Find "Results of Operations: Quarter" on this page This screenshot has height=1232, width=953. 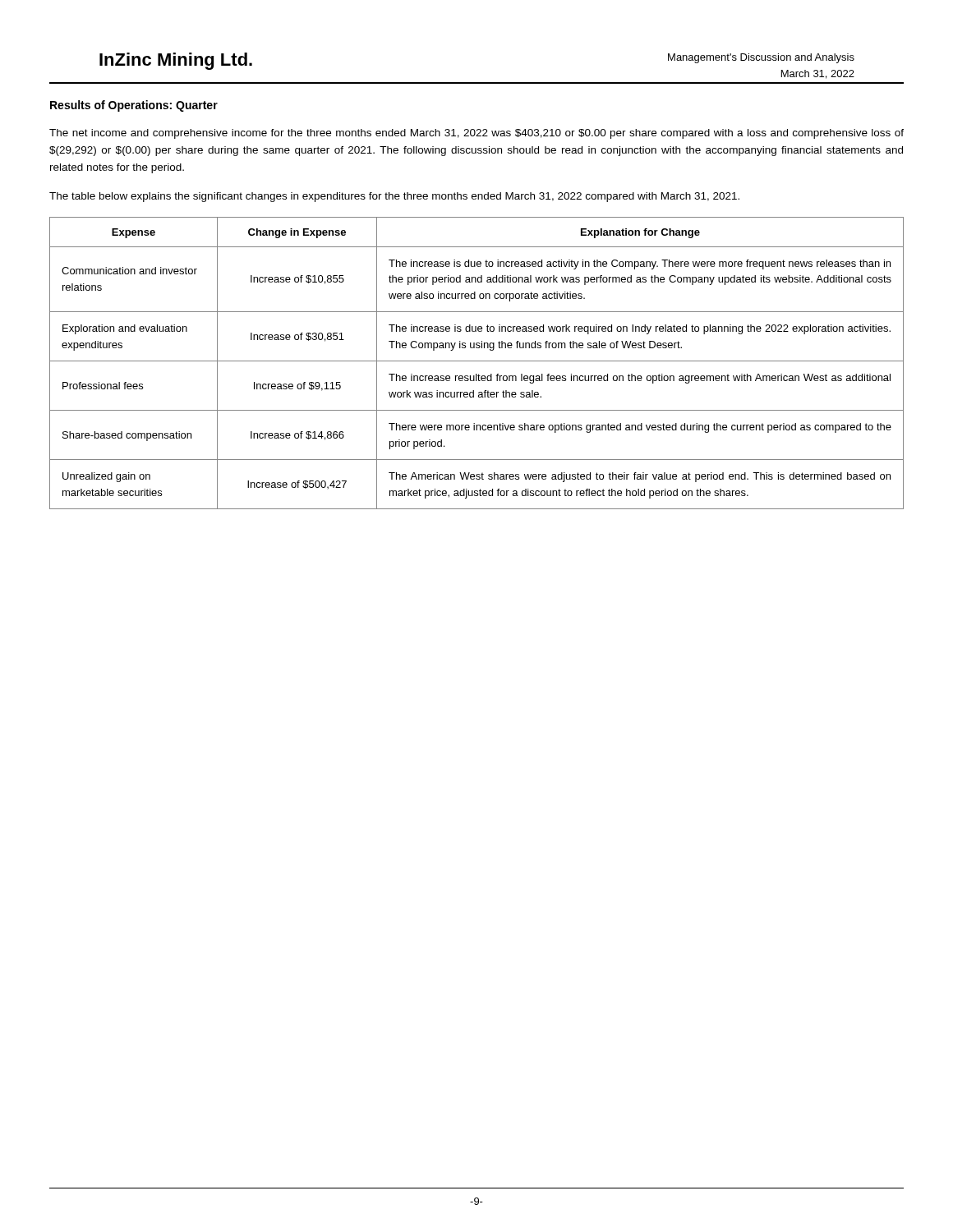pyautogui.click(x=133, y=105)
